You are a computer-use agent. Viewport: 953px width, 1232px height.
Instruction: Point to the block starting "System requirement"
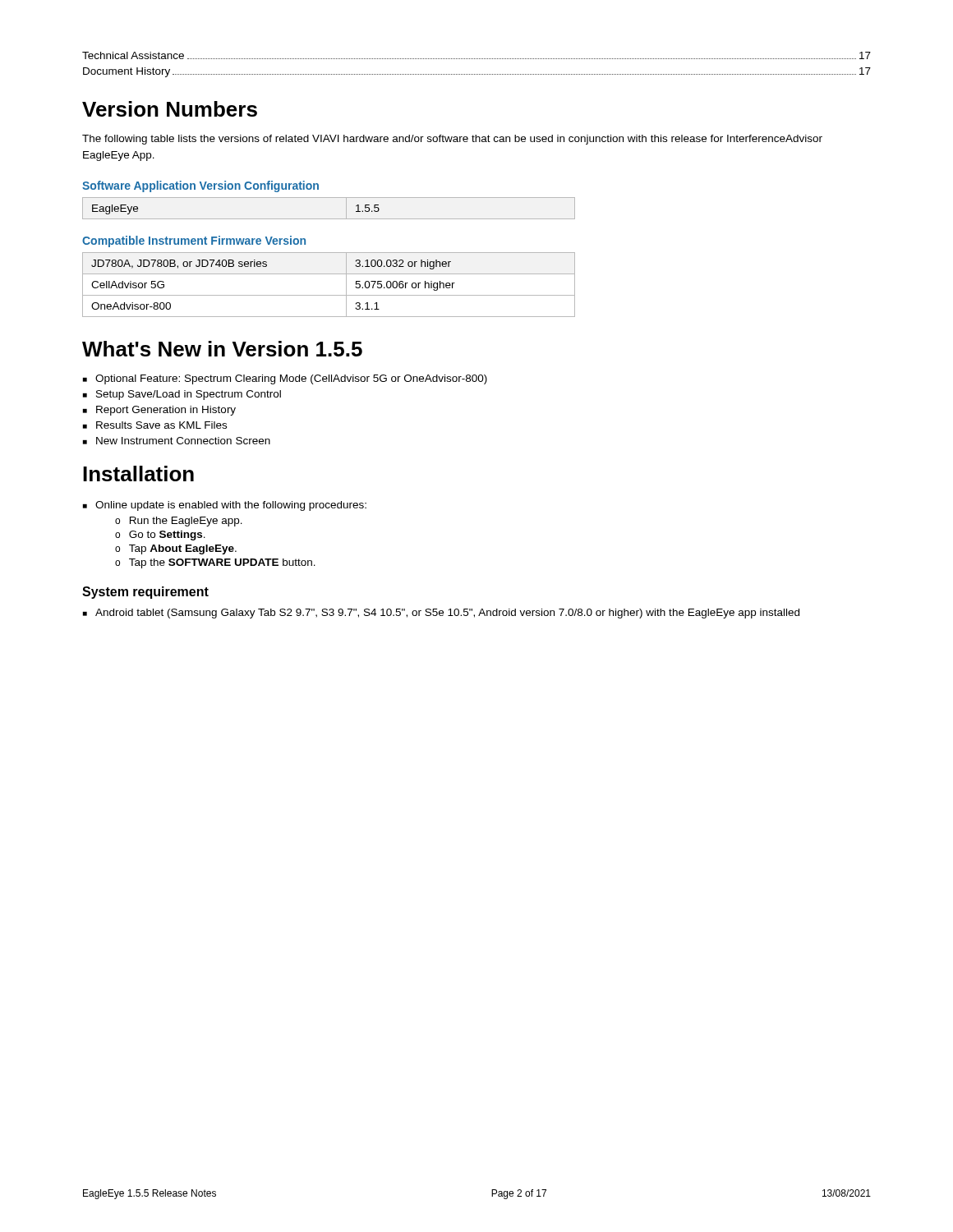(145, 591)
